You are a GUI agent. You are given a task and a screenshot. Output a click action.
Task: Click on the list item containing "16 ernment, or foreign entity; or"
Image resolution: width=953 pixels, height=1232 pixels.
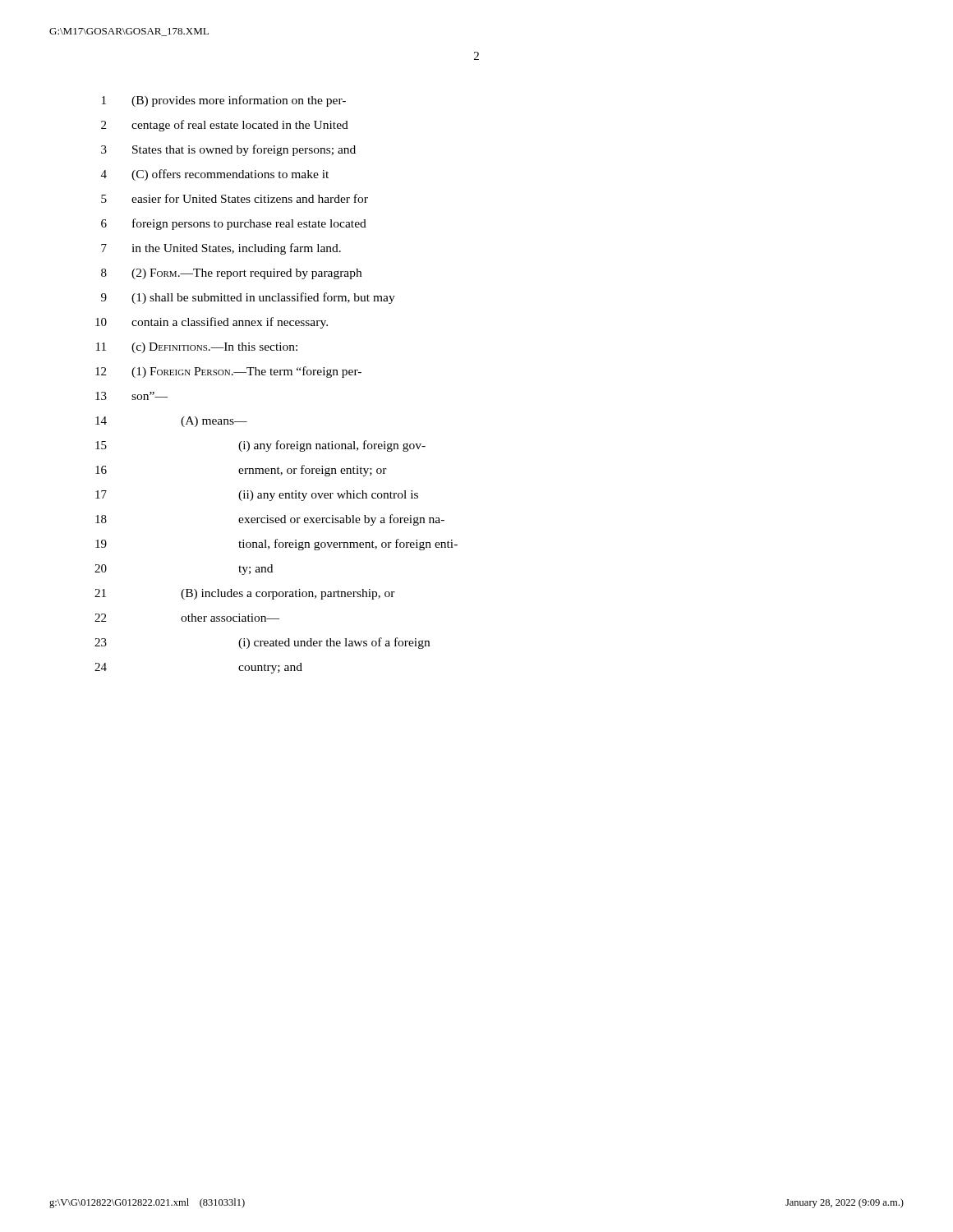coord(241,471)
